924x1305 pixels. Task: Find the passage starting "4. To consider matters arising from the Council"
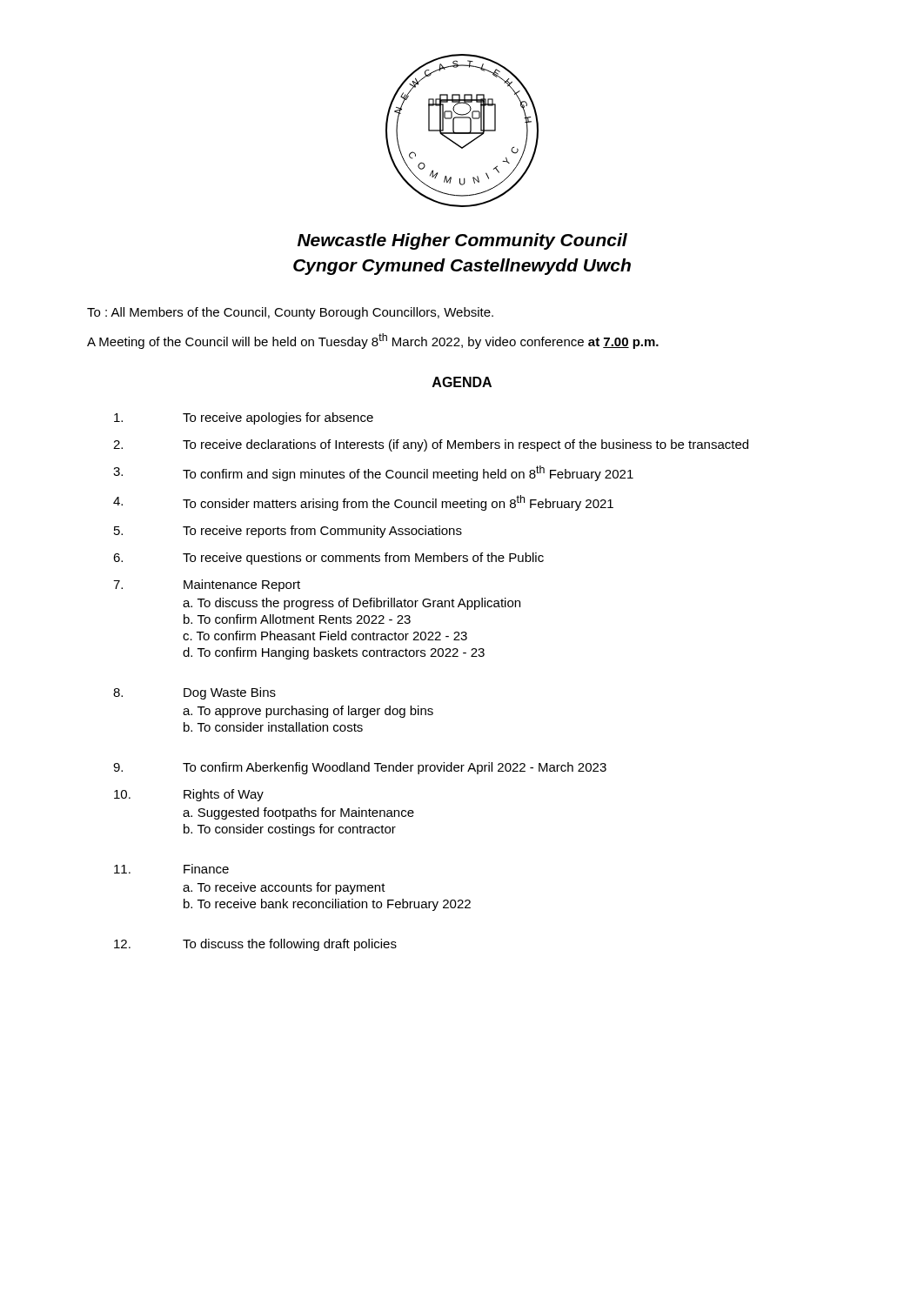[x=462, y=502]
